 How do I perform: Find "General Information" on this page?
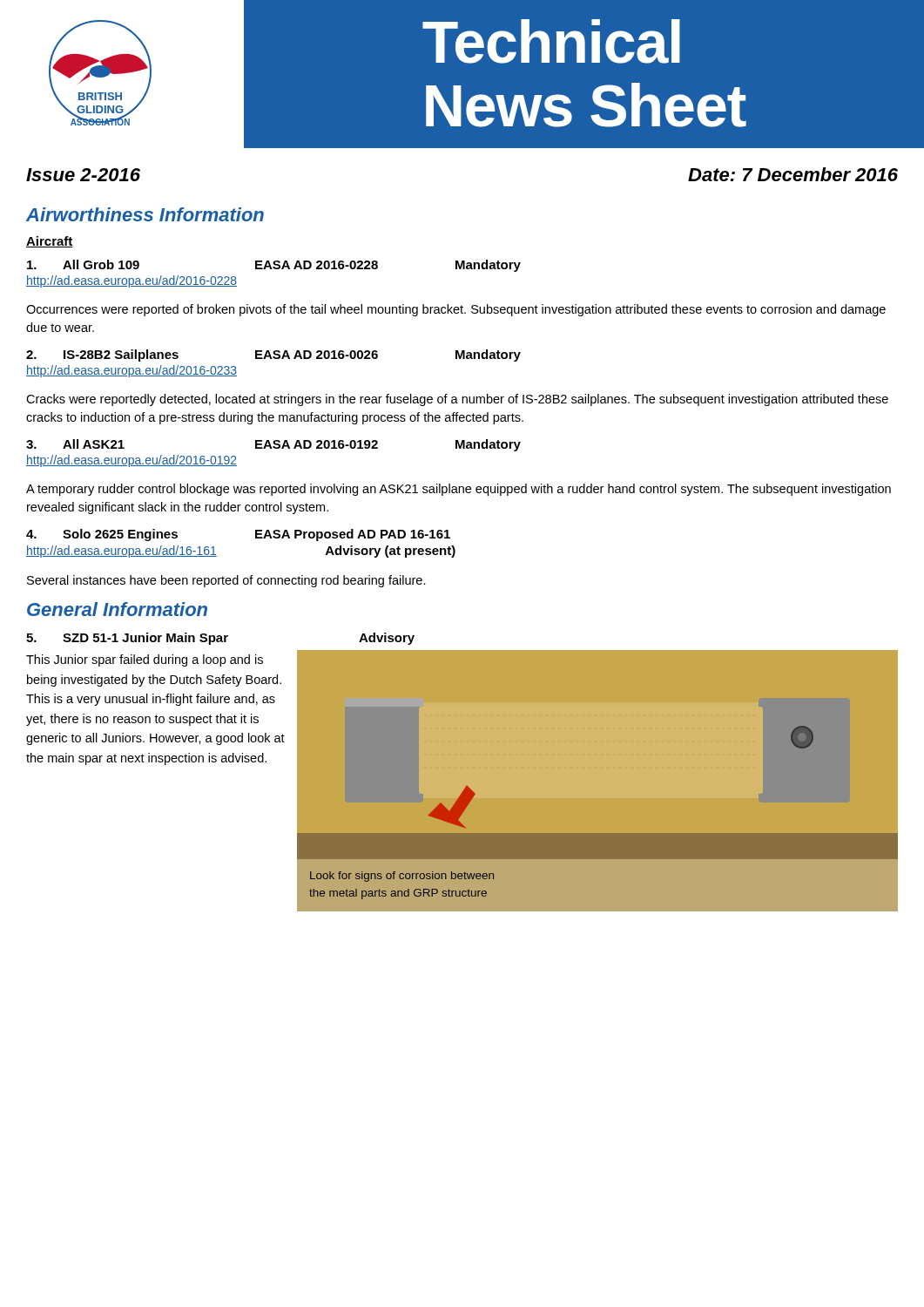pos(117,609)
